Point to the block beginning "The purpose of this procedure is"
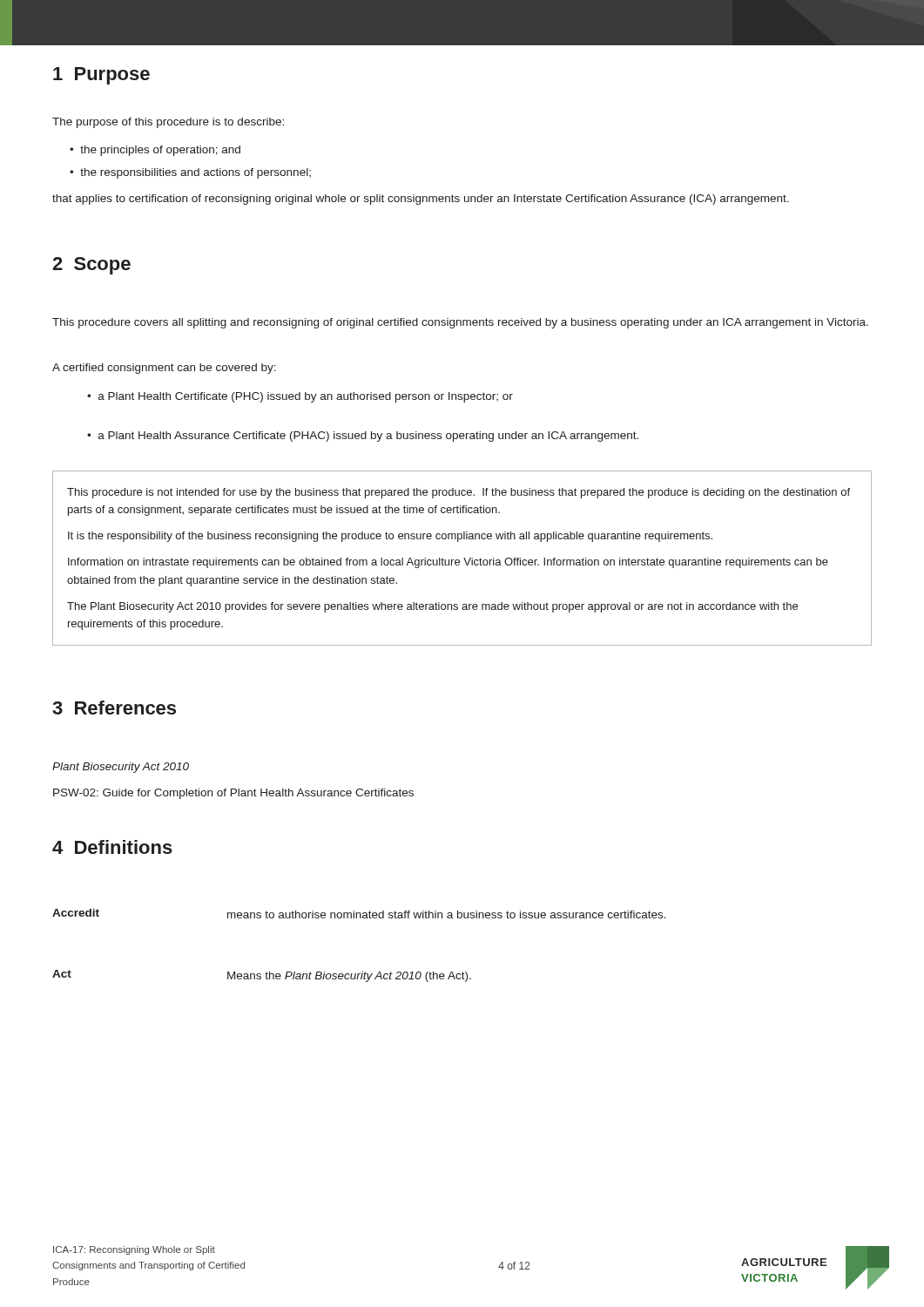 [169, 122]
